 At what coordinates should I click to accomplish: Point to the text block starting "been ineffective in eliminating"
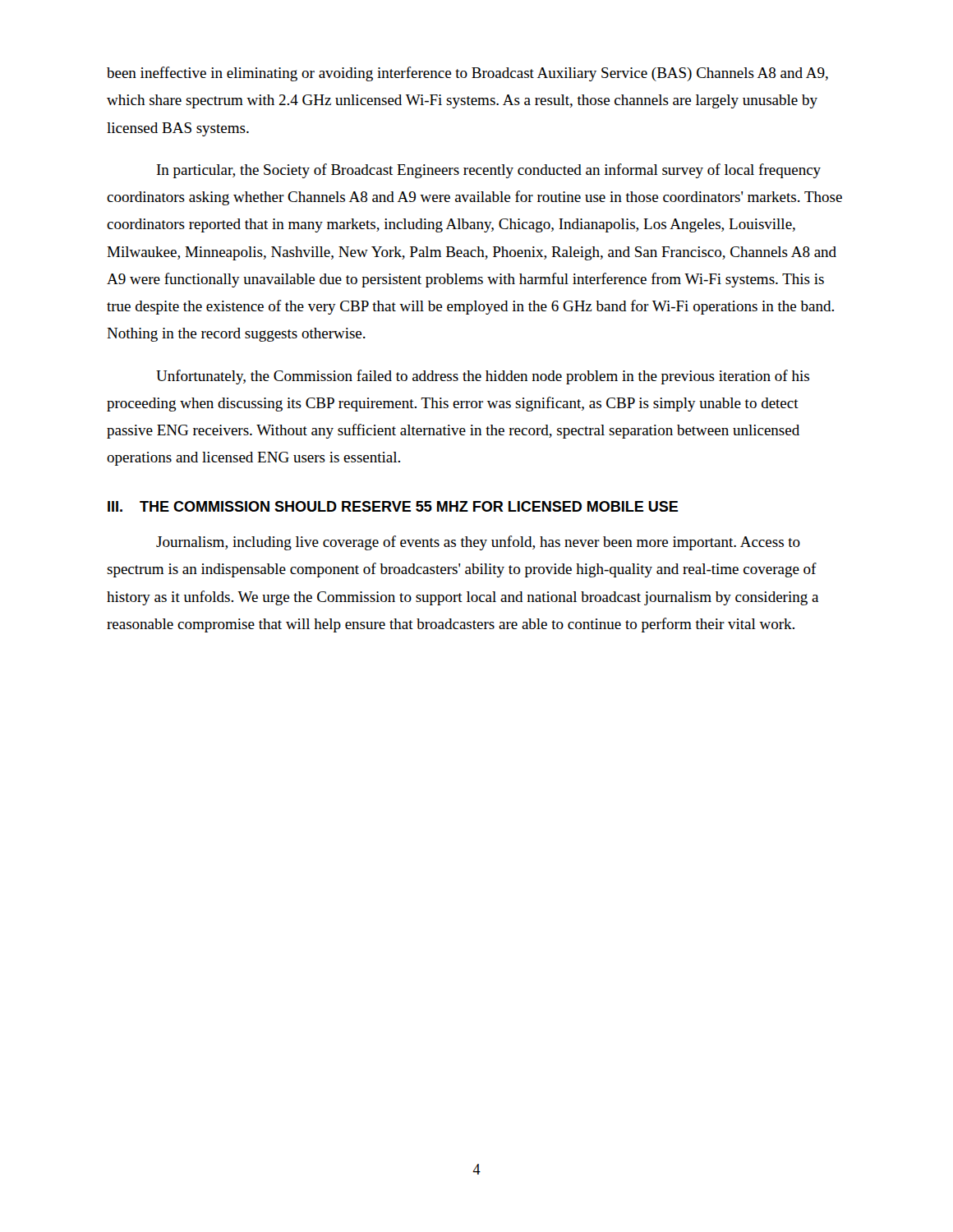(476, 100)
